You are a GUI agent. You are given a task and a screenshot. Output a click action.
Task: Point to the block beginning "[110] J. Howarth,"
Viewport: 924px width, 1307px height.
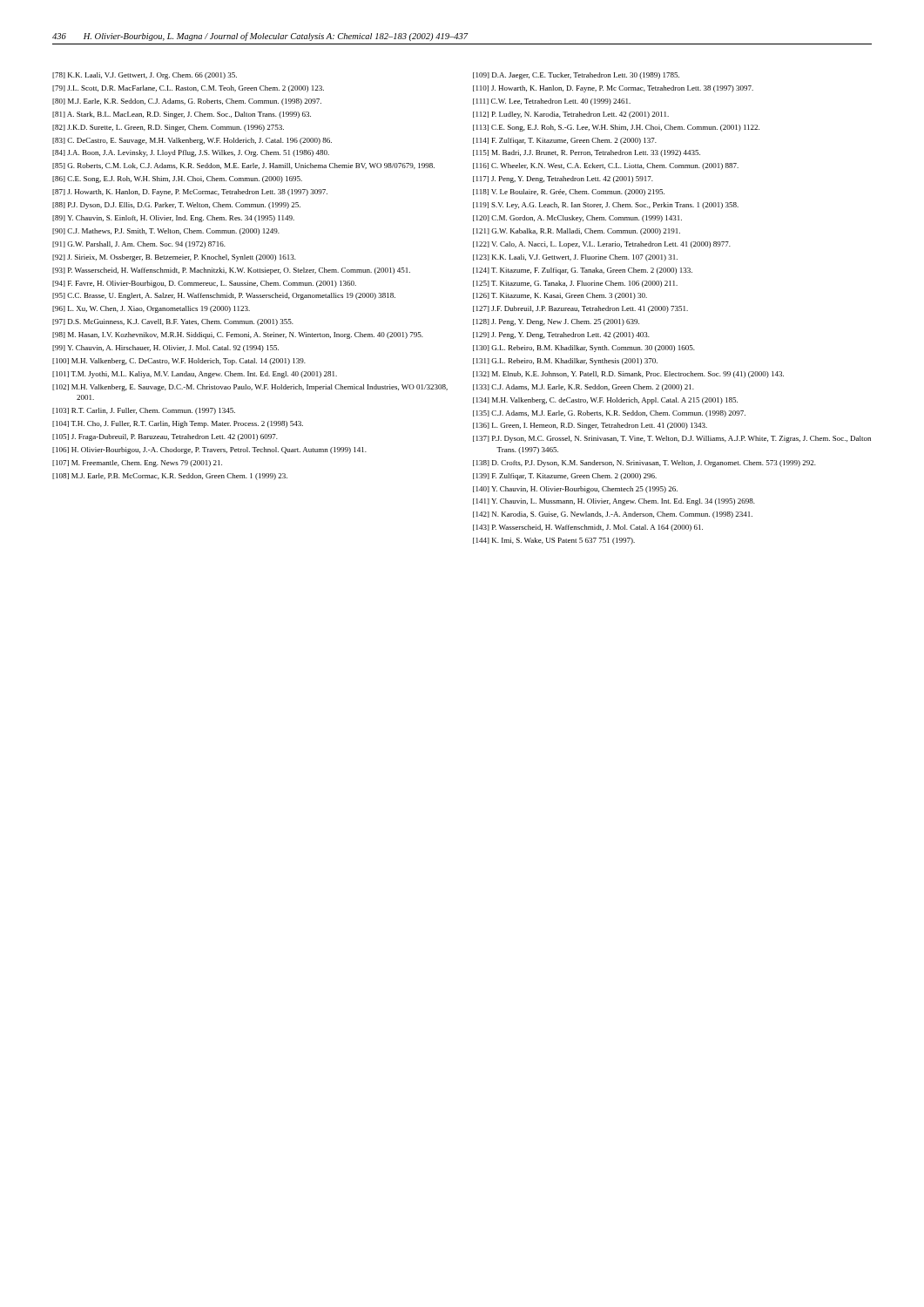(613, 88)
